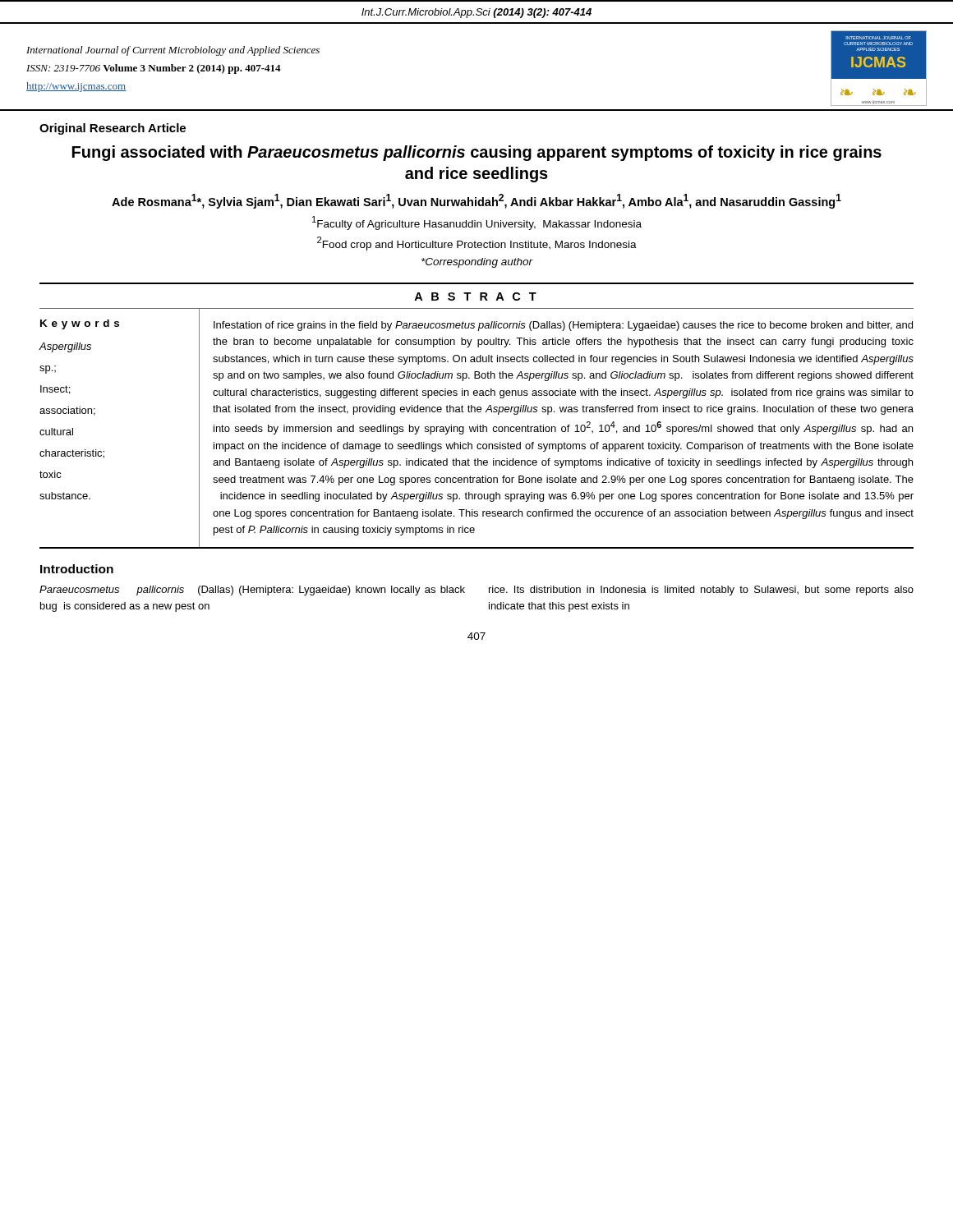Image resolution: width=953 pixels, height=1232 pixels.
Task: Click the passage that begins "K e y w o r"
Action: click(80, 324)
